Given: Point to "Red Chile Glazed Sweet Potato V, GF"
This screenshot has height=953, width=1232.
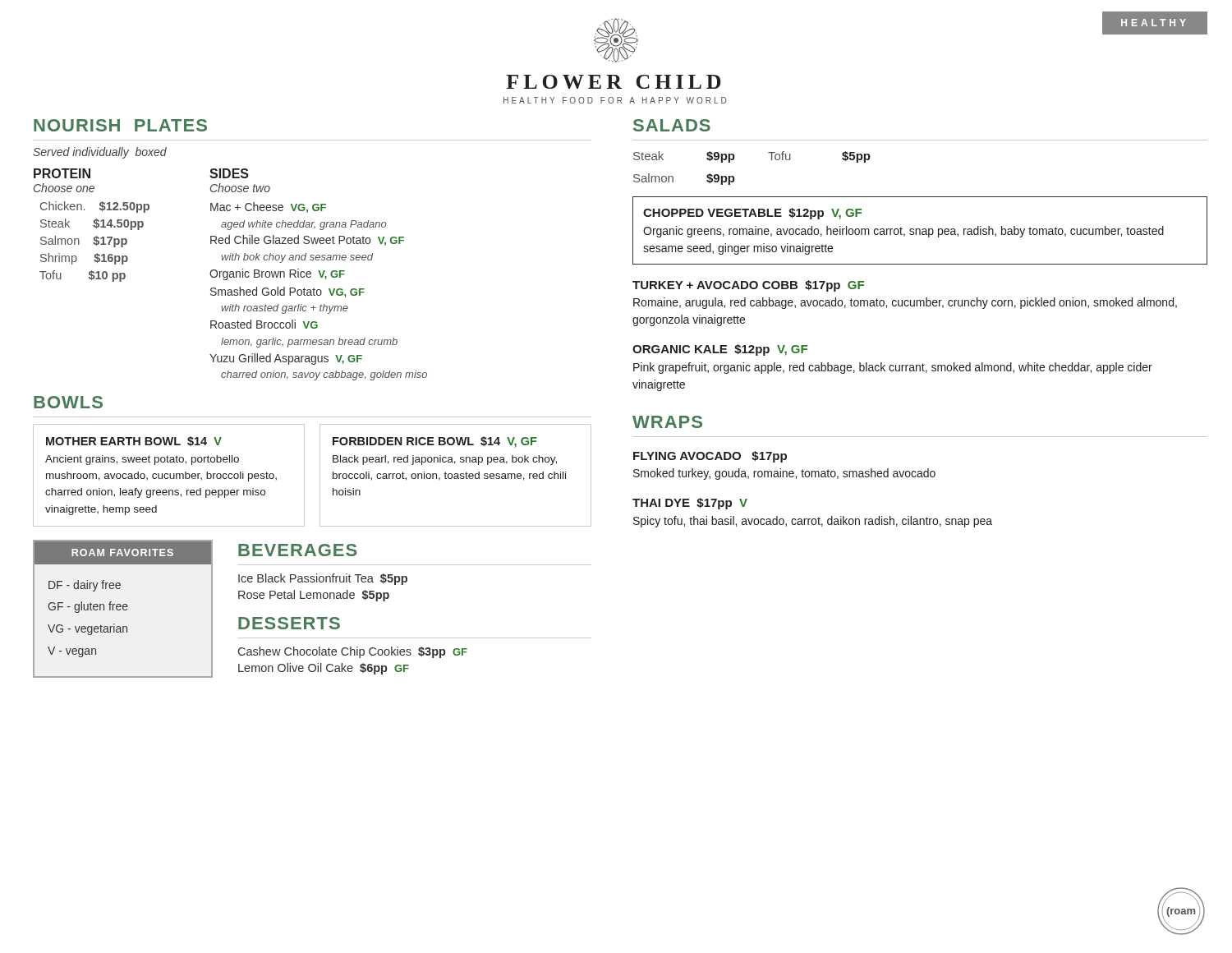Looking at the screenshot, I should [307, 240].
